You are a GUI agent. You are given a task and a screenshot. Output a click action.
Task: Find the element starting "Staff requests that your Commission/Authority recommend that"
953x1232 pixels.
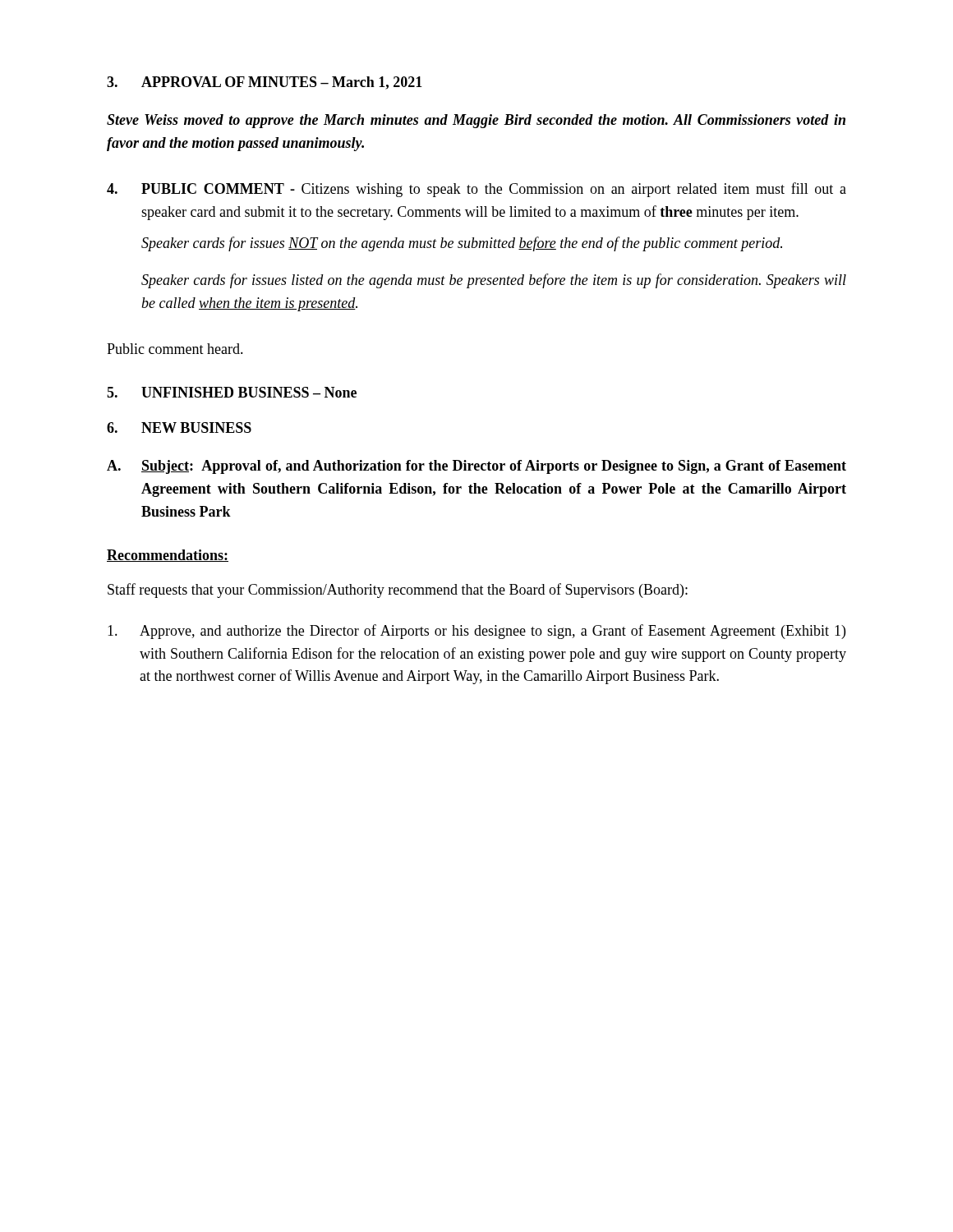coord(398,590)
